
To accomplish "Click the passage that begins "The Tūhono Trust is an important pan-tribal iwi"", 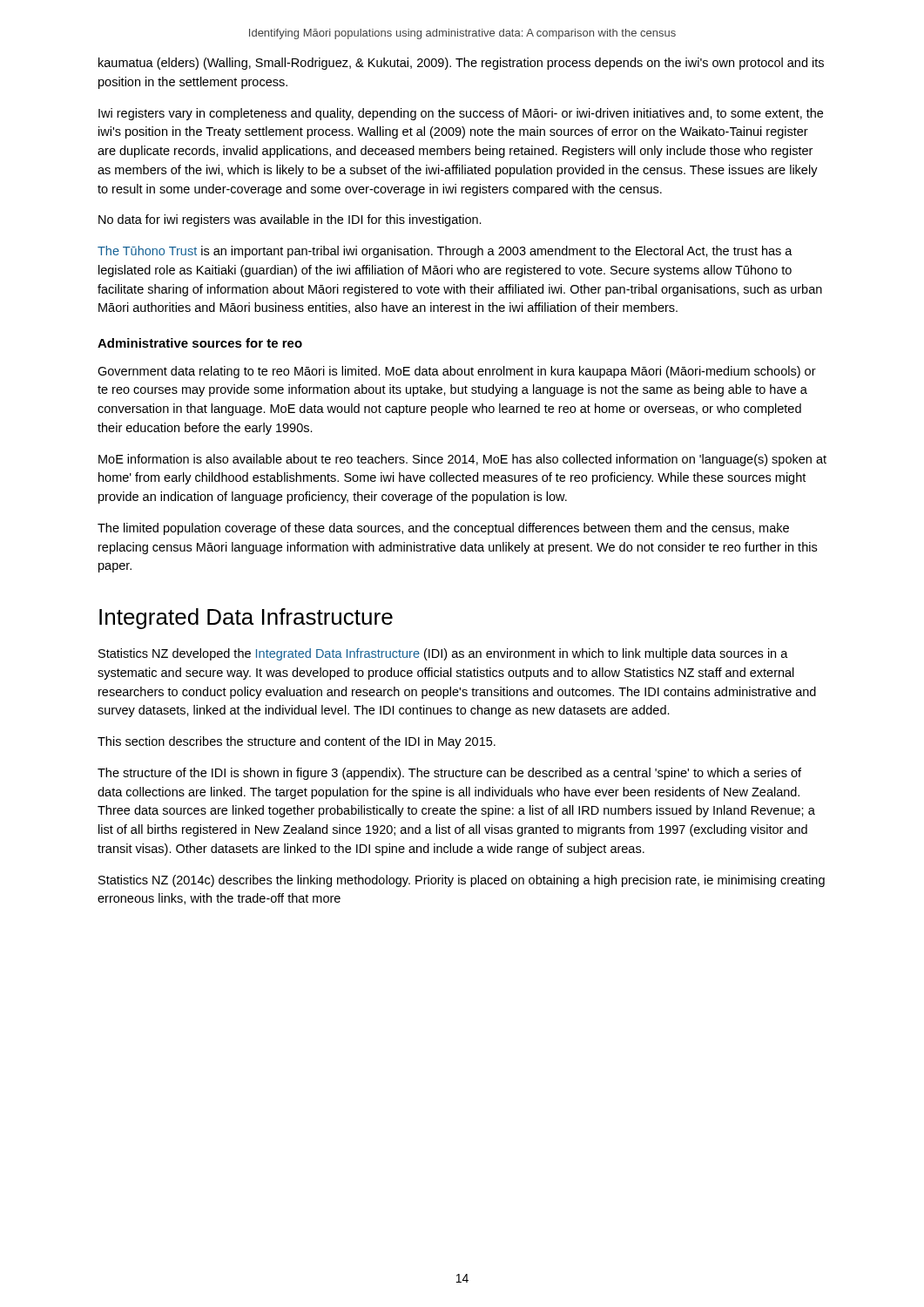I will click(x=462, y=280).
